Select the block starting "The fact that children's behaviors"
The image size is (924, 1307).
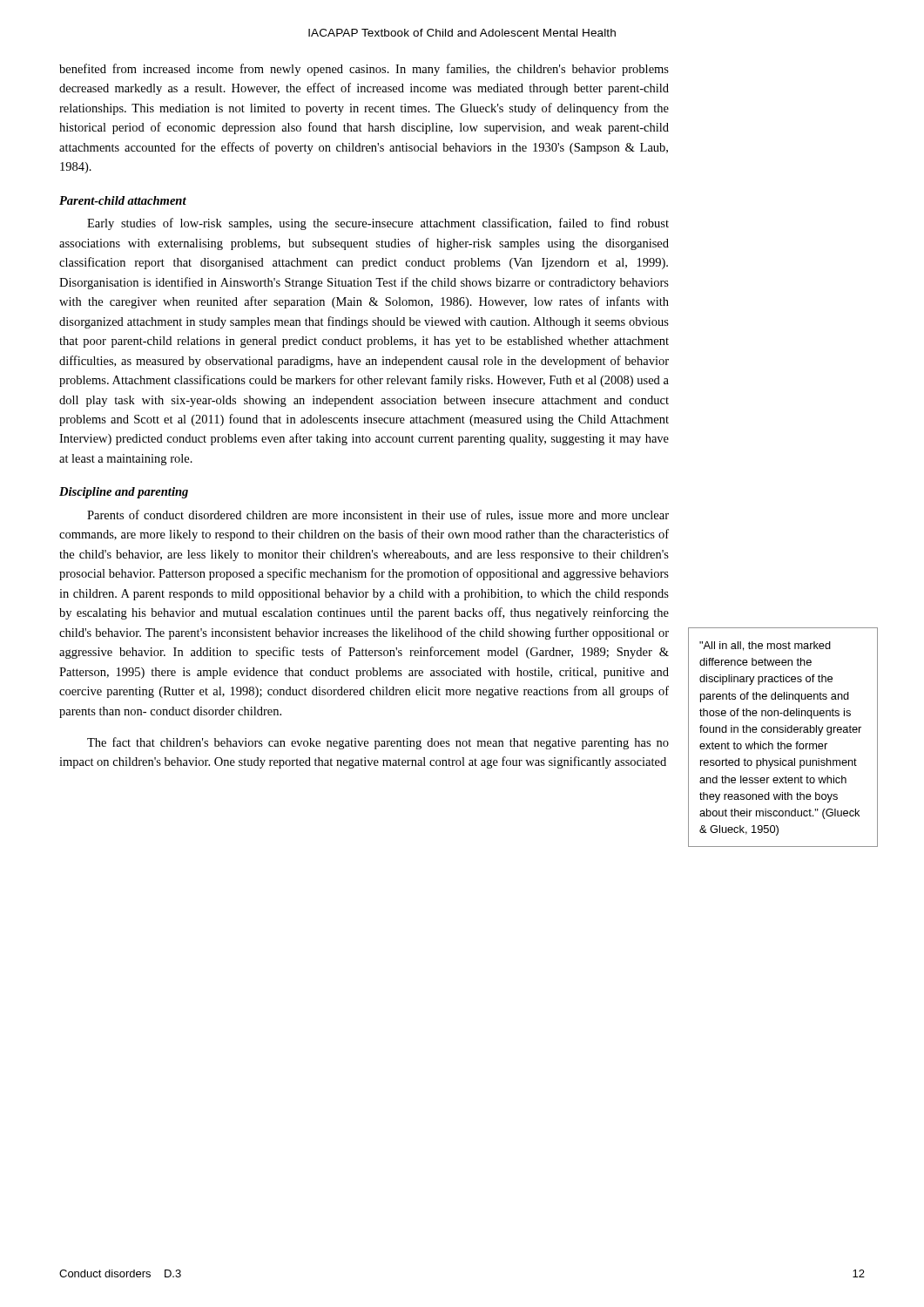click(364, 752)
